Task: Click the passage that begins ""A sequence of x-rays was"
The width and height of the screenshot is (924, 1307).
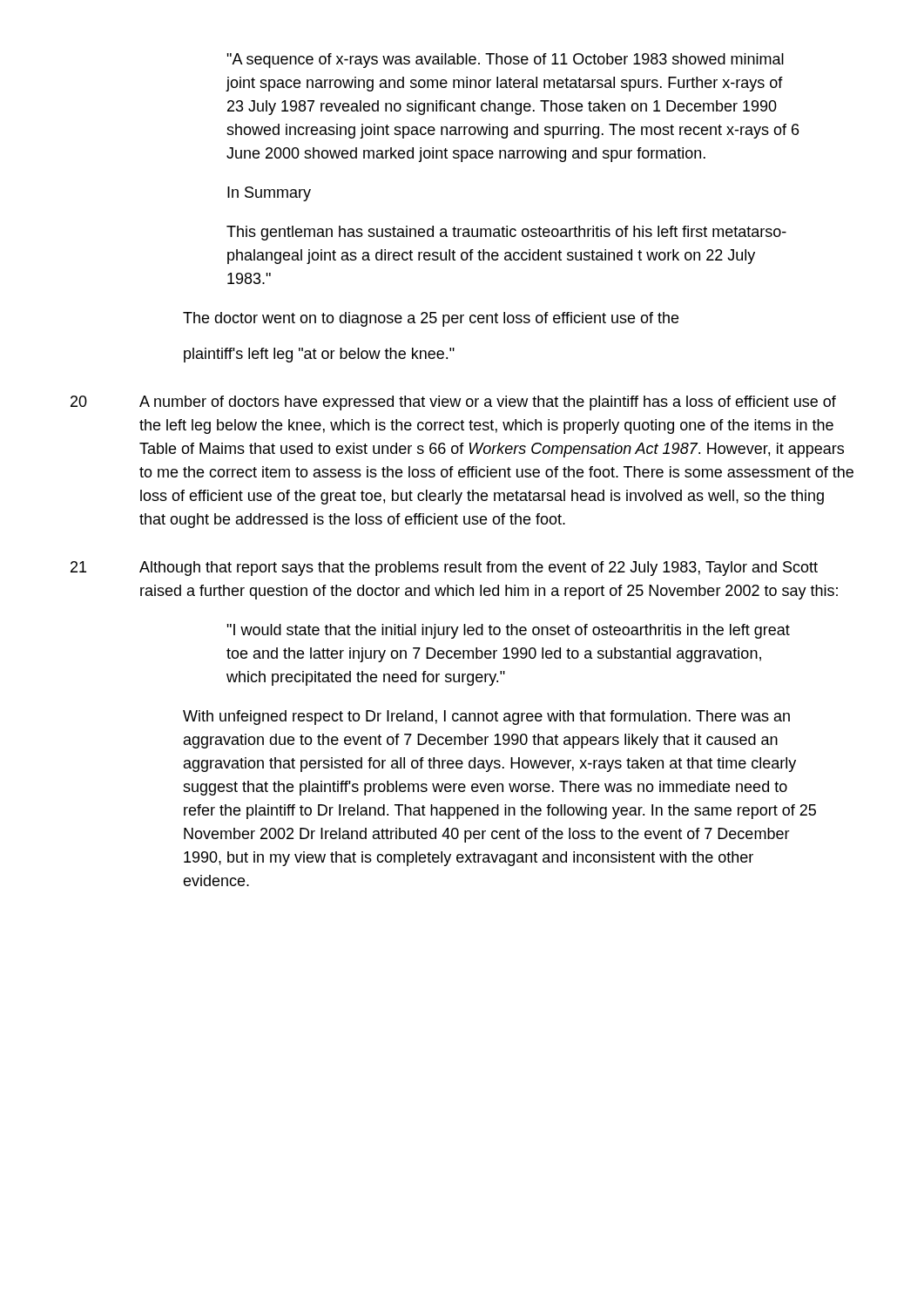Action: pyautogui.click(x=514, y=107)
